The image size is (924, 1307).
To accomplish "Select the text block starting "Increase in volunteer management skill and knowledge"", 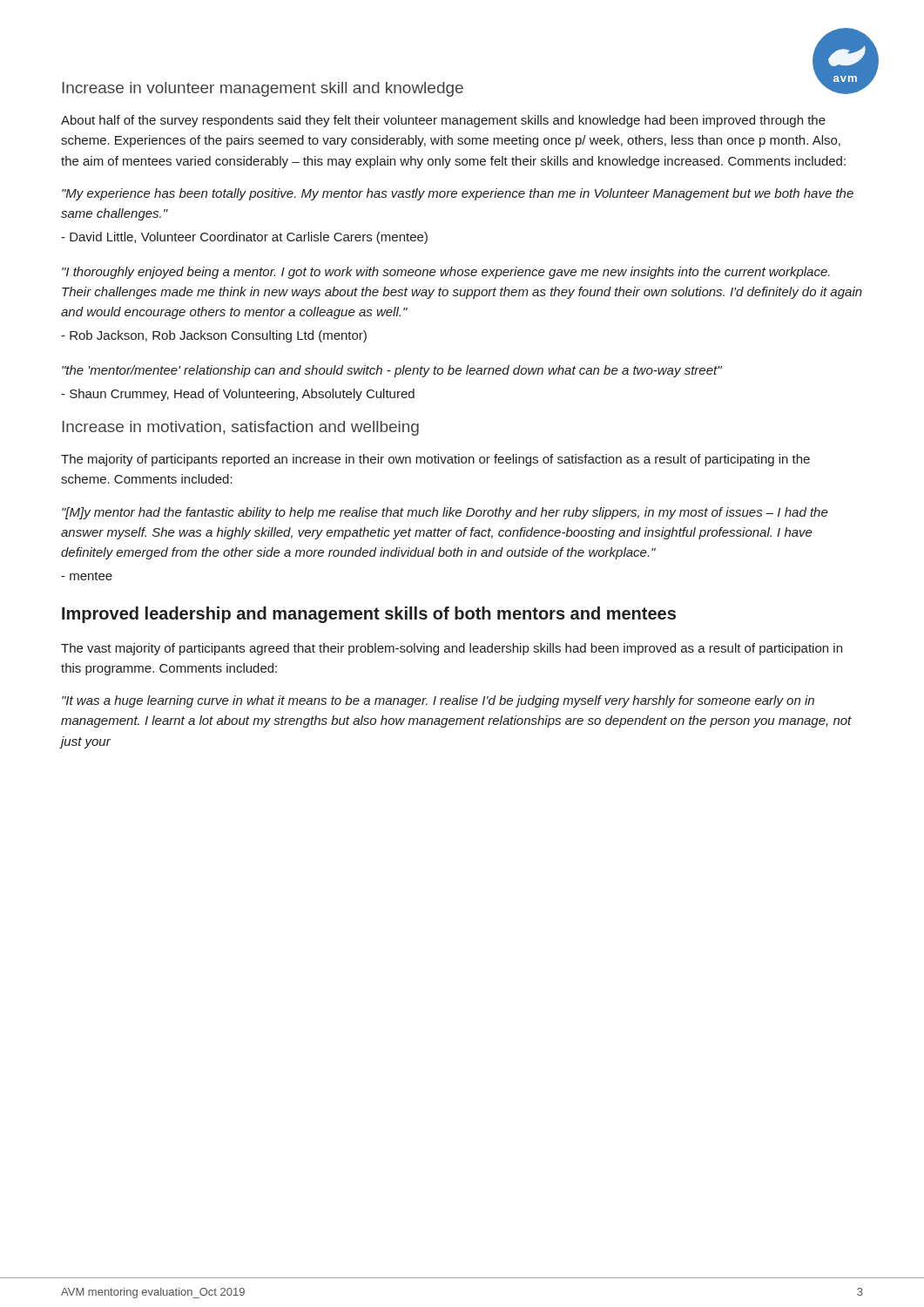I will [x=262, y=88].
